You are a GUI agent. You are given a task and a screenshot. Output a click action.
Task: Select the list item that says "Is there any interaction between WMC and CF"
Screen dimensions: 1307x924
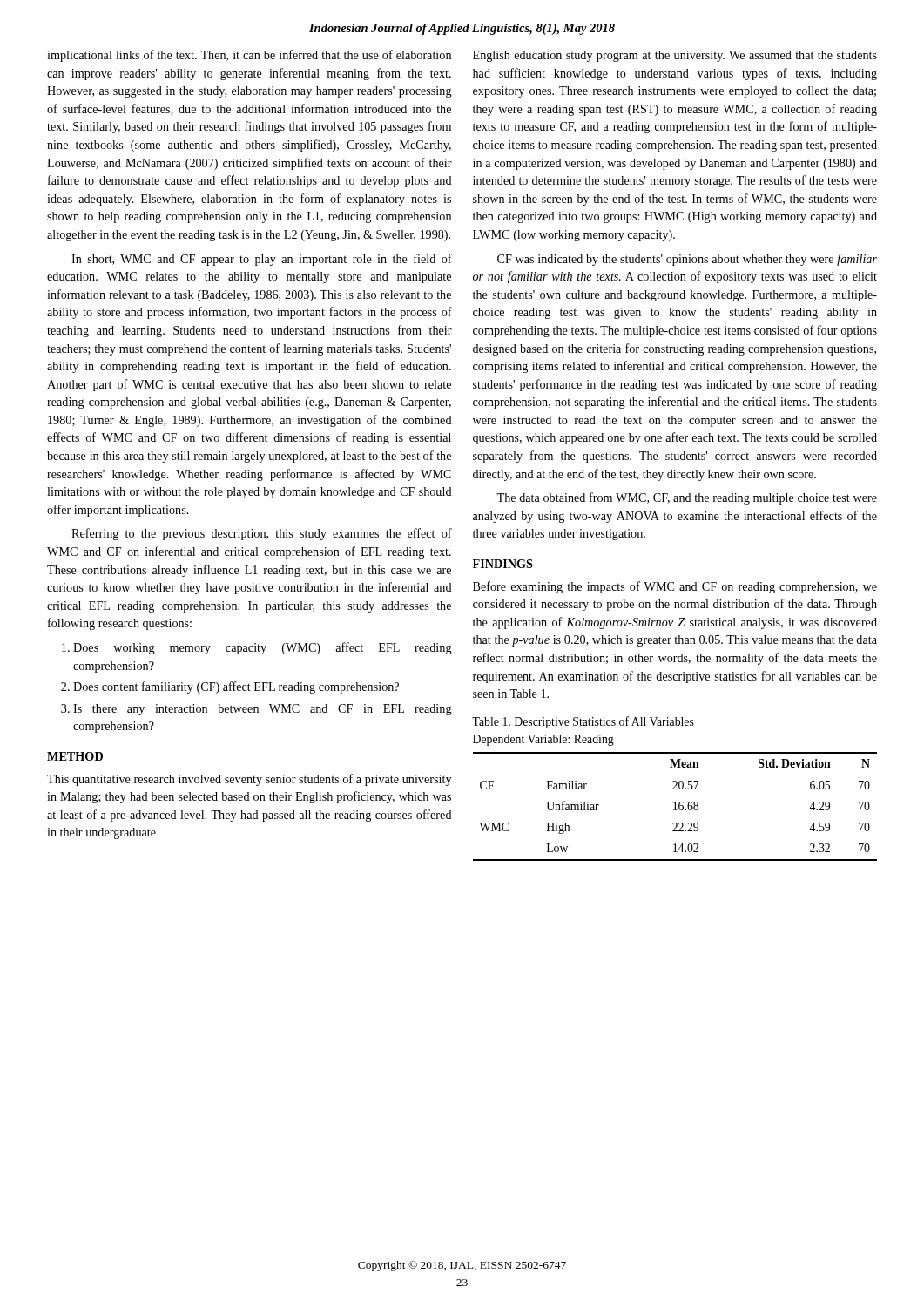(262, 717)
